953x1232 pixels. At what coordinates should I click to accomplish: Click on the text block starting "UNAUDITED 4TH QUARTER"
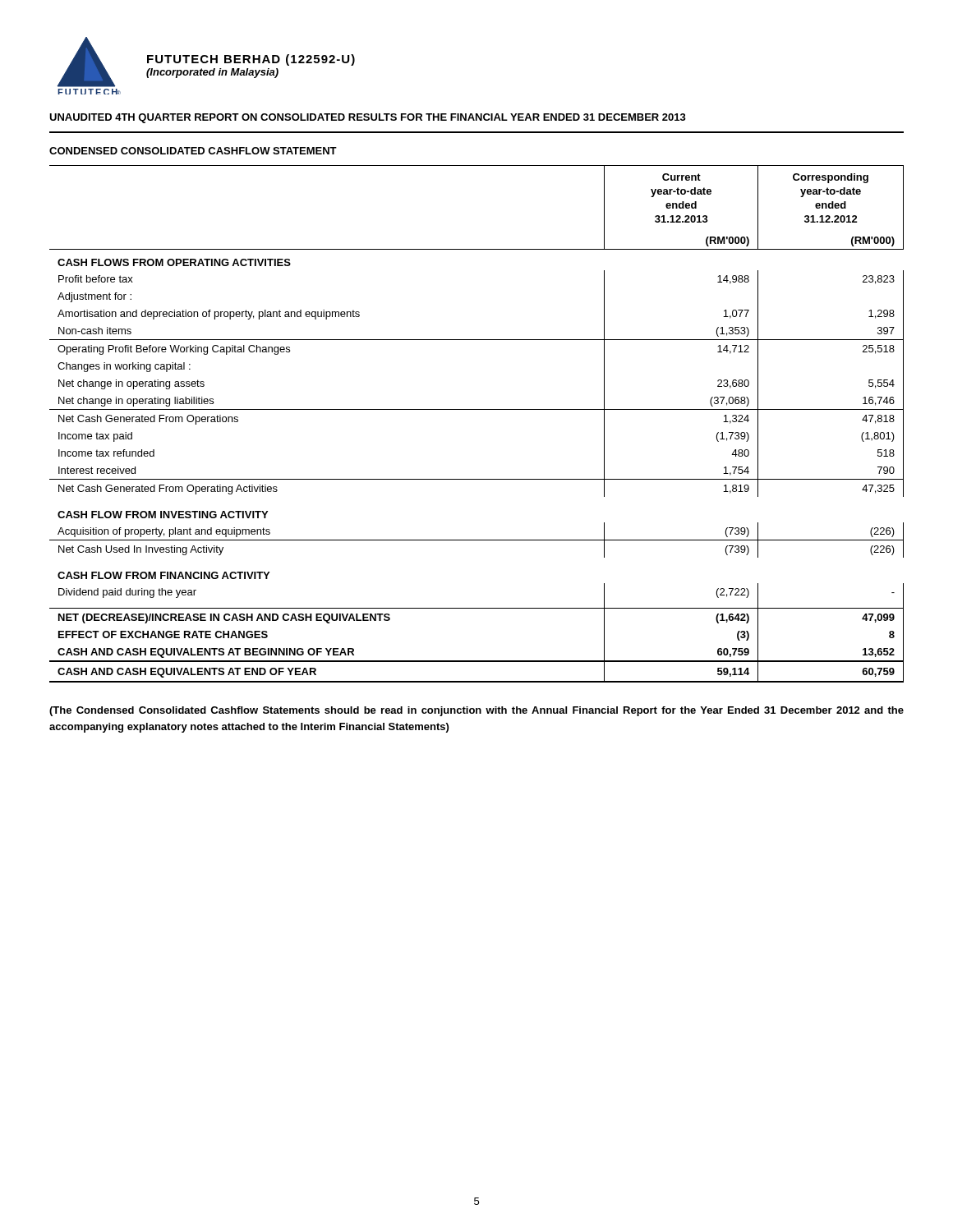click(x=368, y=117)
